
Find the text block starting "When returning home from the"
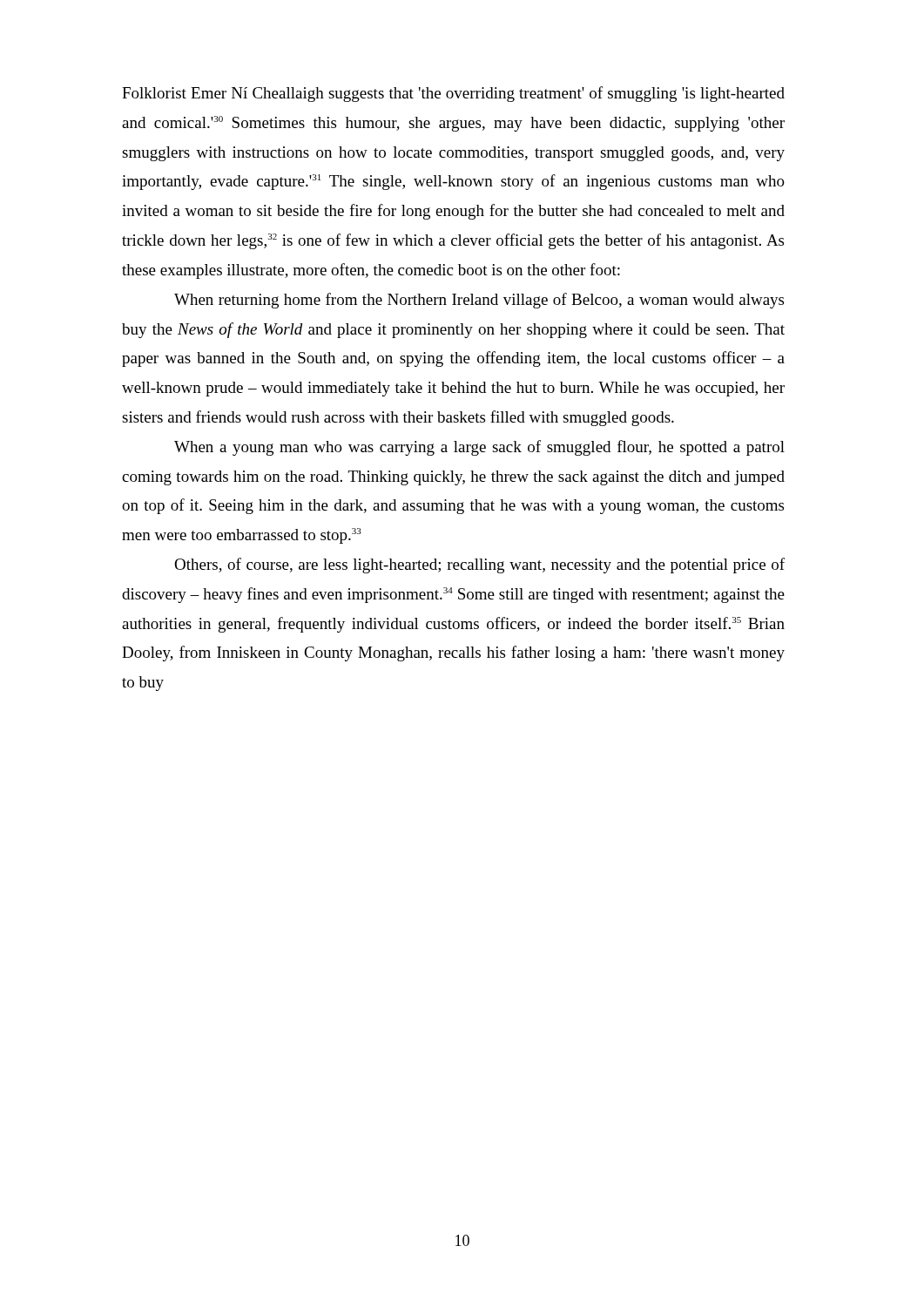tap(453, 358)
